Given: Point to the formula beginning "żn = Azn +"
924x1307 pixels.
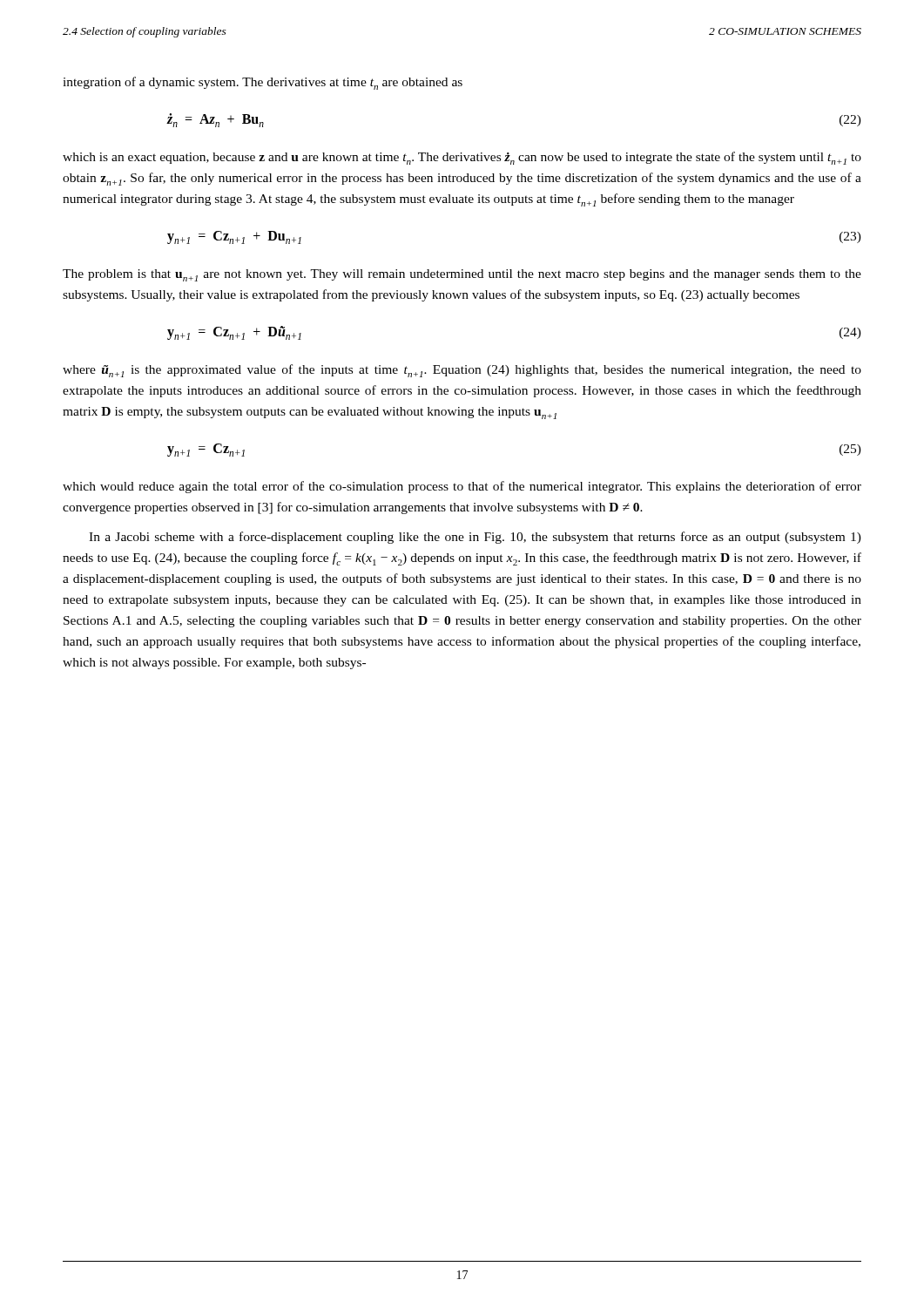Looking at the screenshot, I should 210,119.
